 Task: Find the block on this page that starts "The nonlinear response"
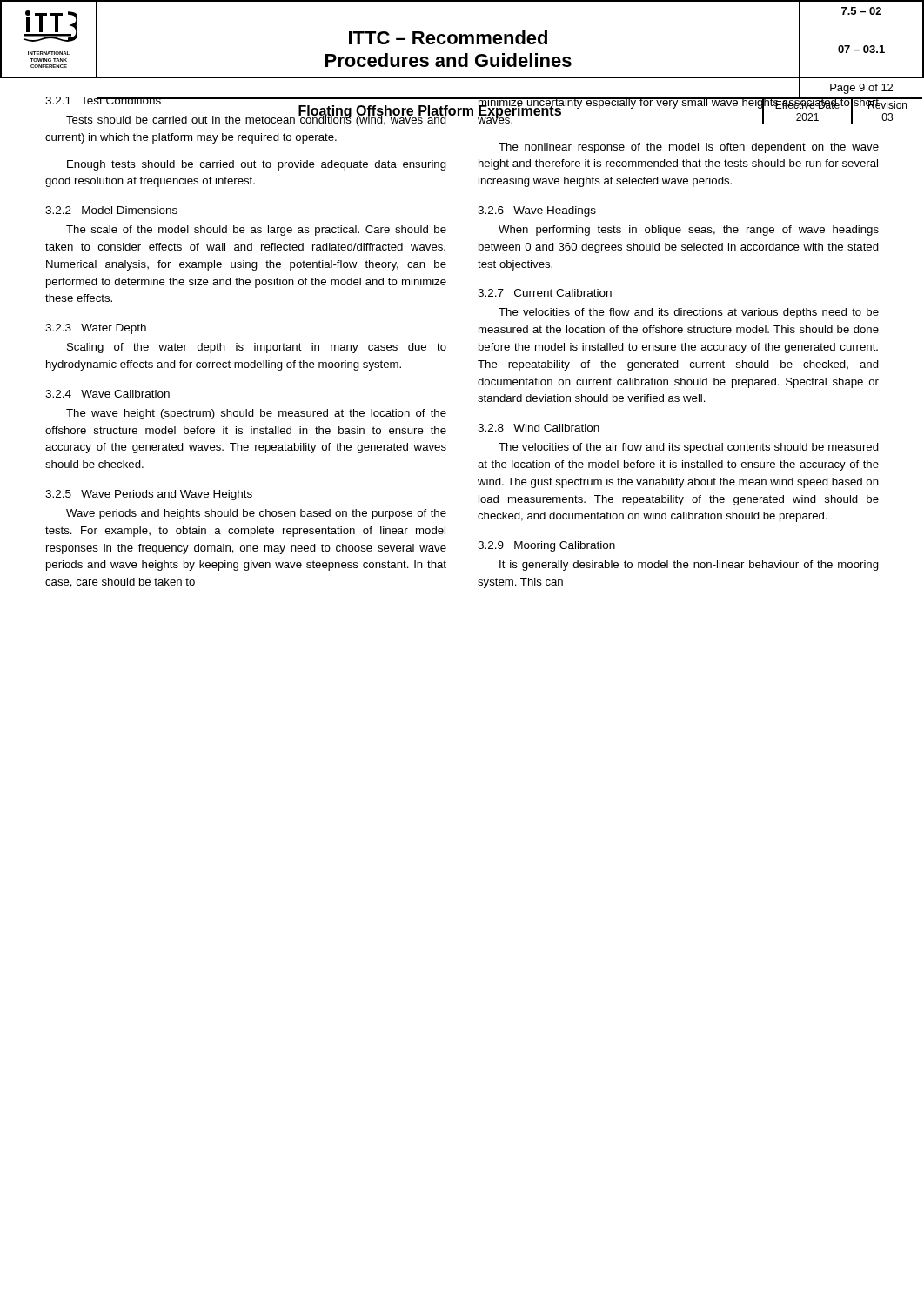coord(678,164)
